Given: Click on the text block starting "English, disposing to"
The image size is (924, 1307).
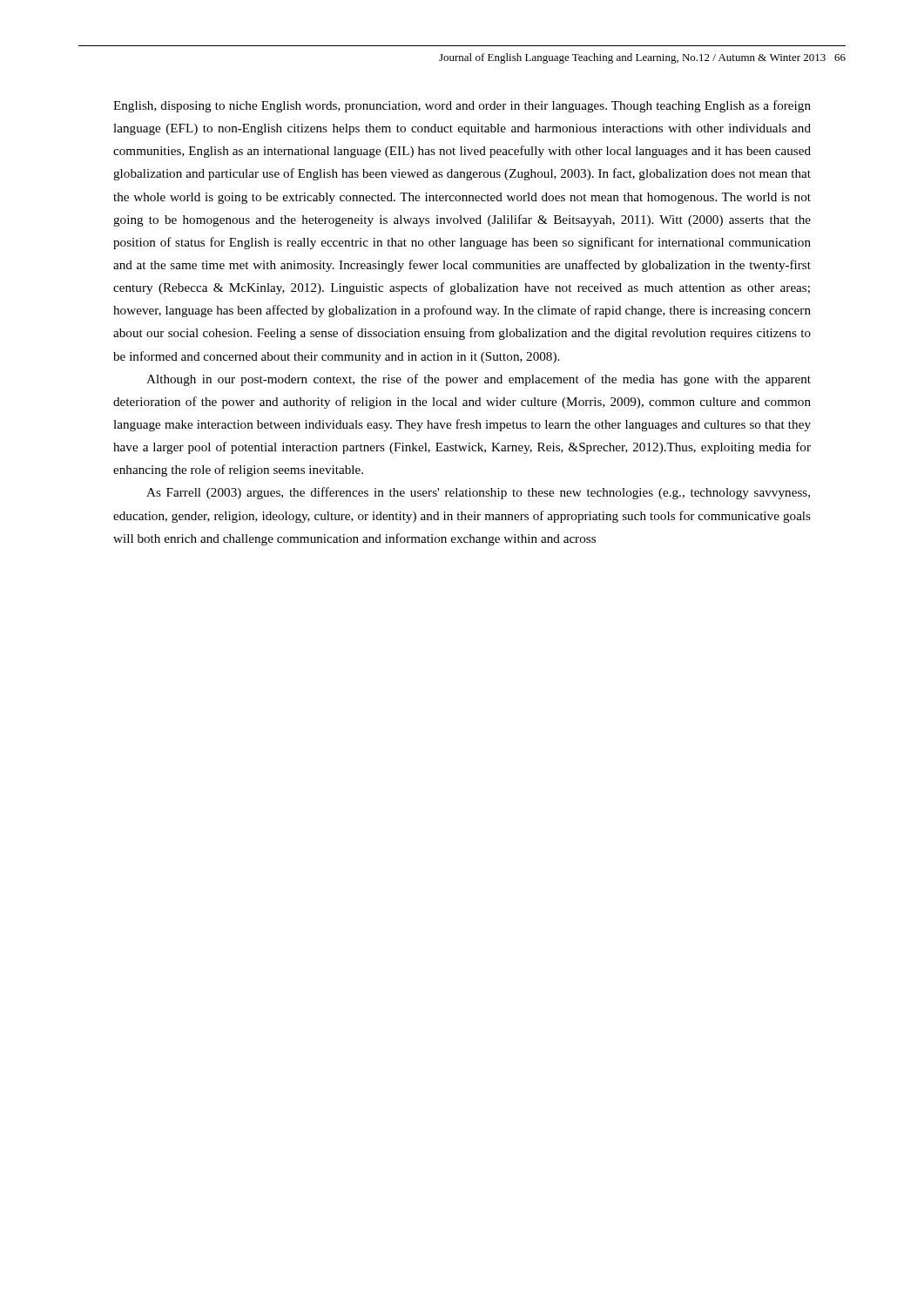Looking at the screenshot, I should point(462,230).
